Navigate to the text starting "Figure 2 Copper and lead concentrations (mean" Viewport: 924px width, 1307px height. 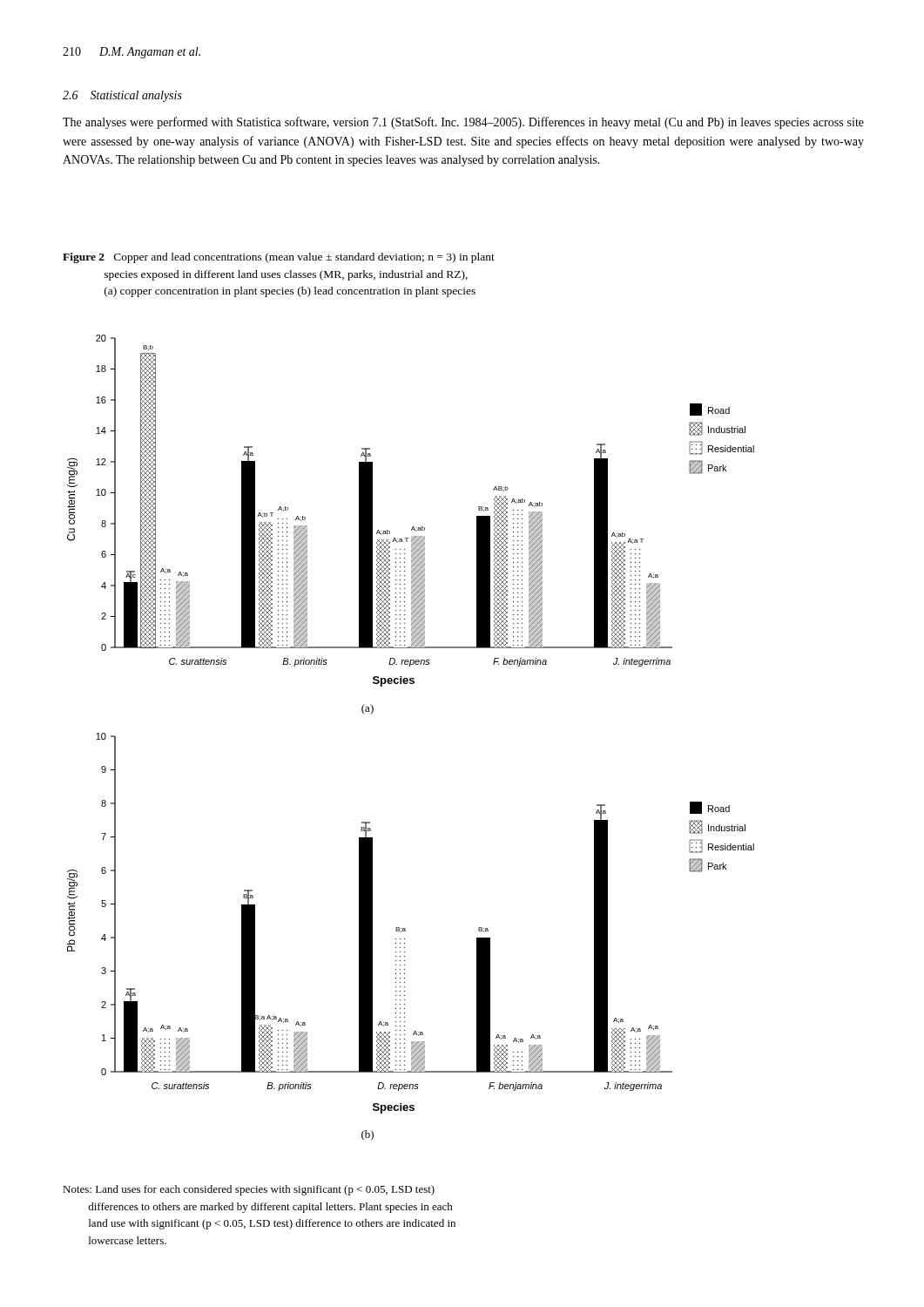pos(279,274)
